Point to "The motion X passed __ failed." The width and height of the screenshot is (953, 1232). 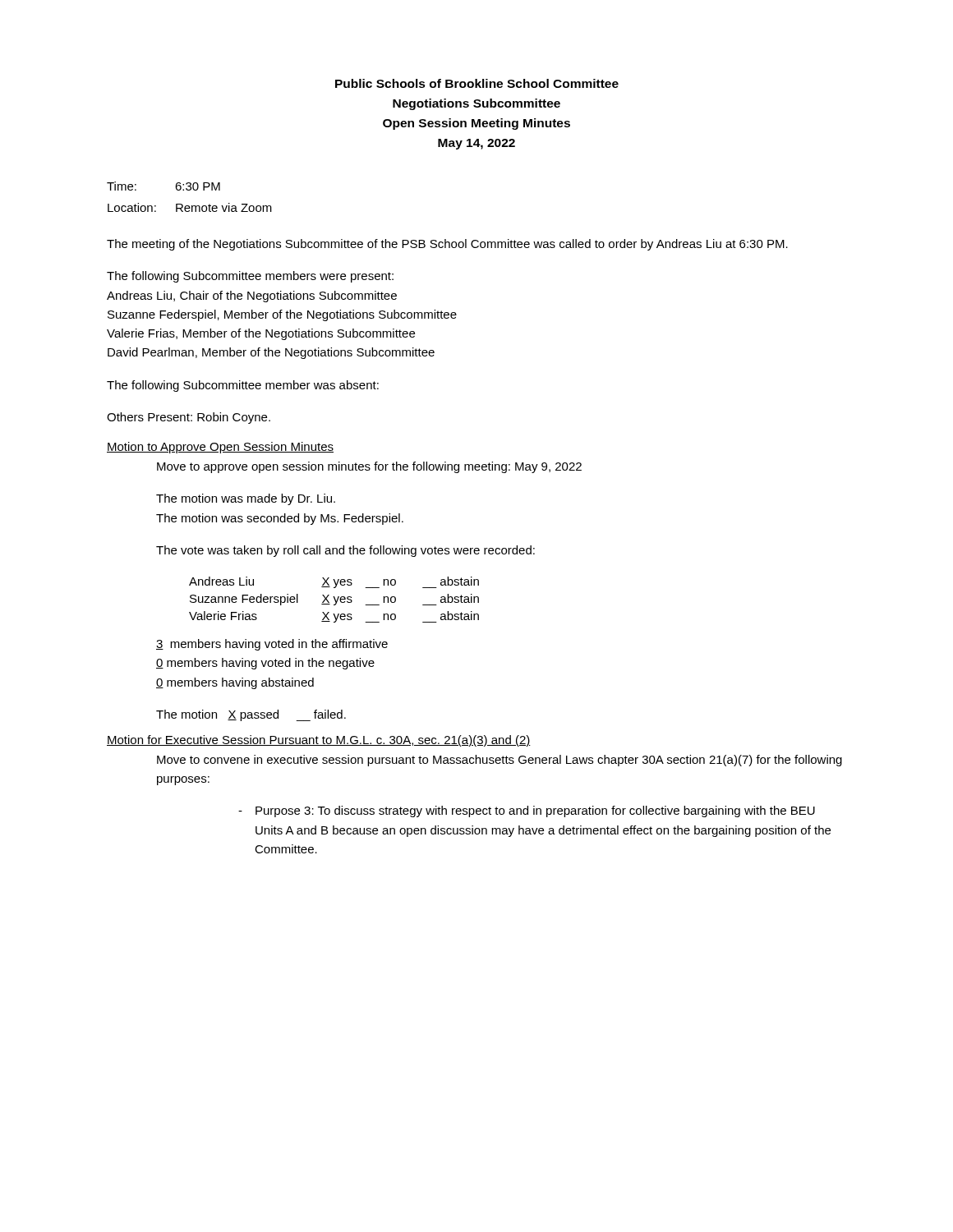[x=251, y=714]
